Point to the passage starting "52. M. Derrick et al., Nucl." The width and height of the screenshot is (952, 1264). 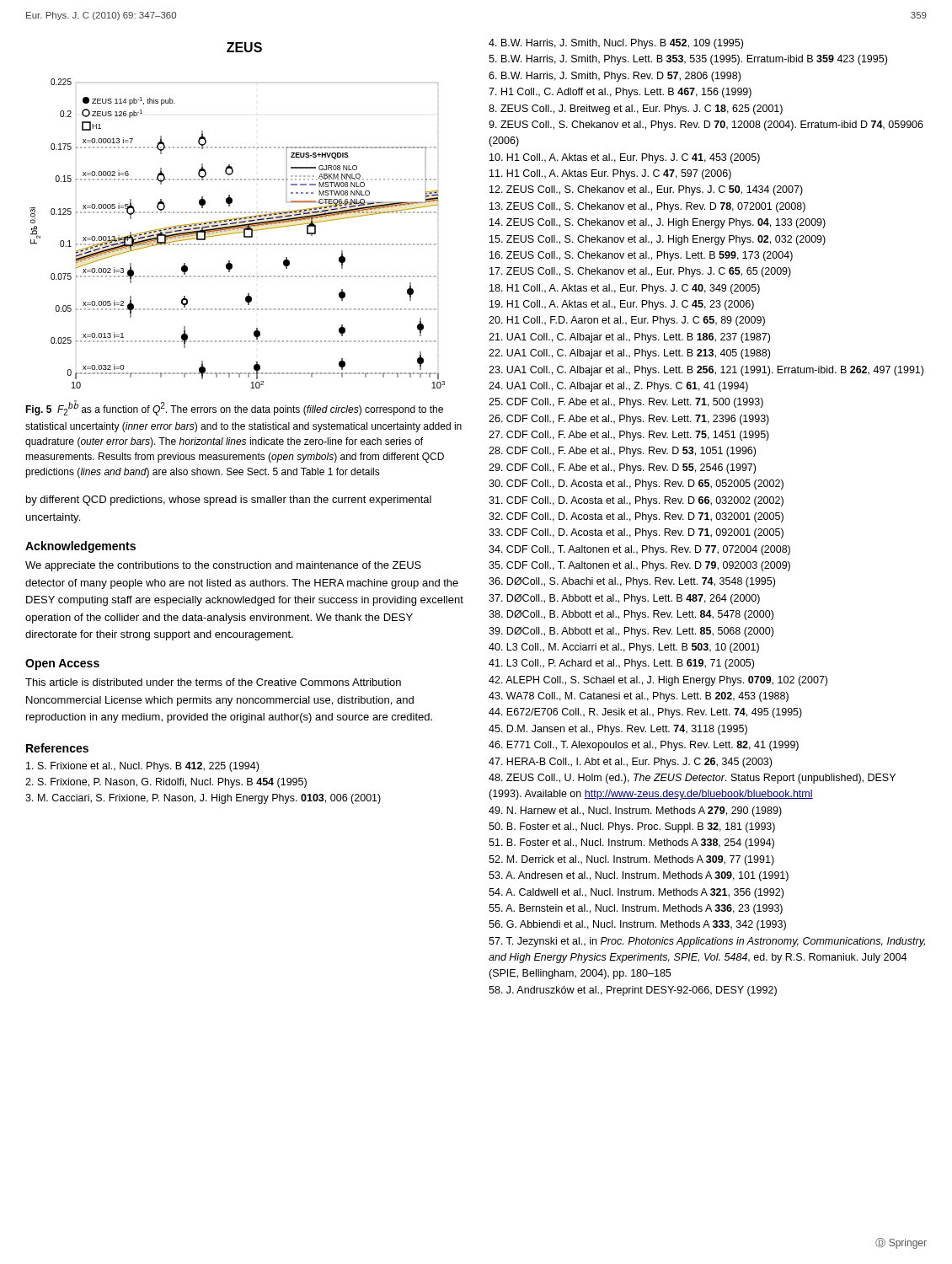pyautogui.click(x=631, y=859)
